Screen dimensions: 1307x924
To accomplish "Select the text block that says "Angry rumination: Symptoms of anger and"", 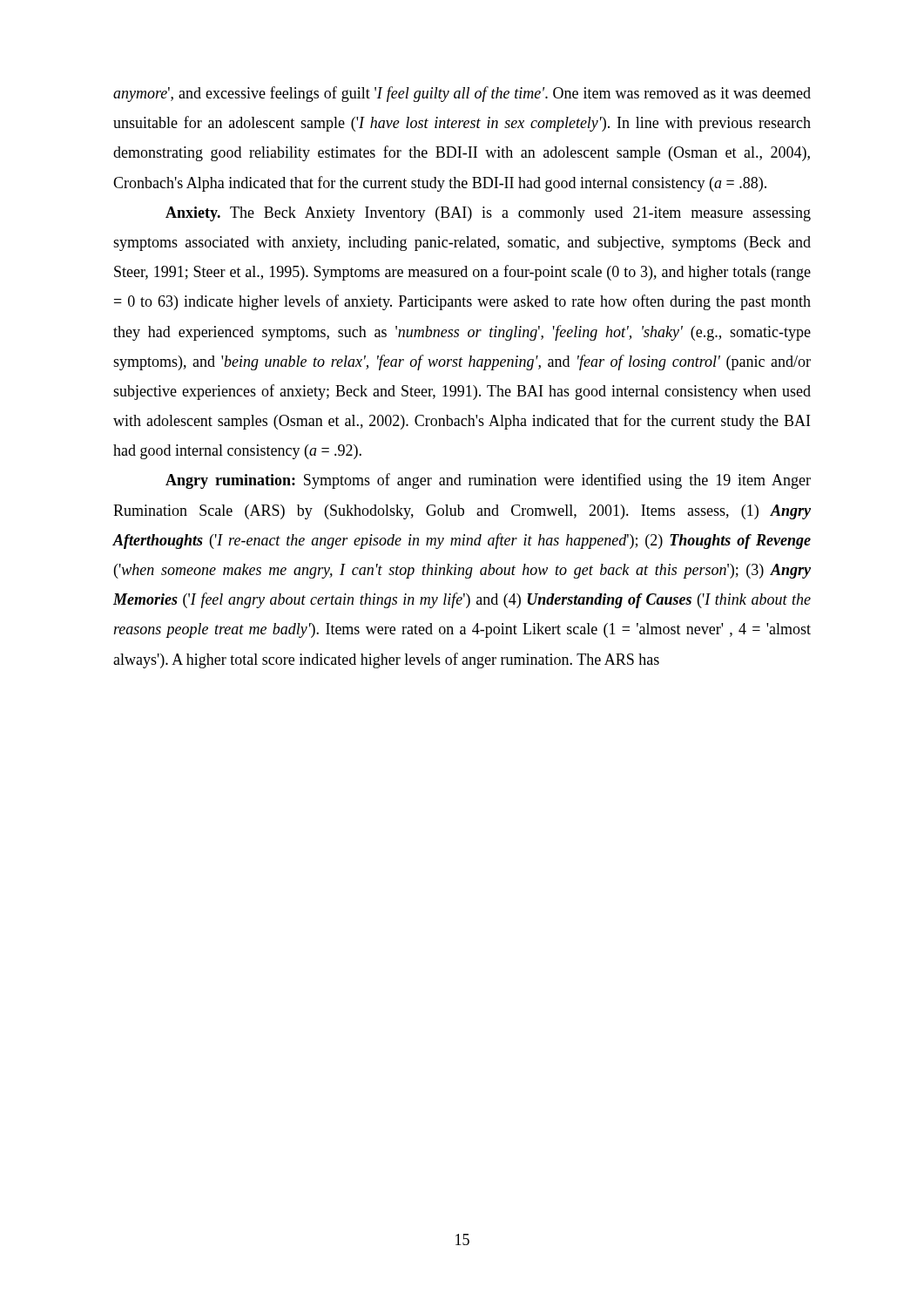I will coord(462,570).
